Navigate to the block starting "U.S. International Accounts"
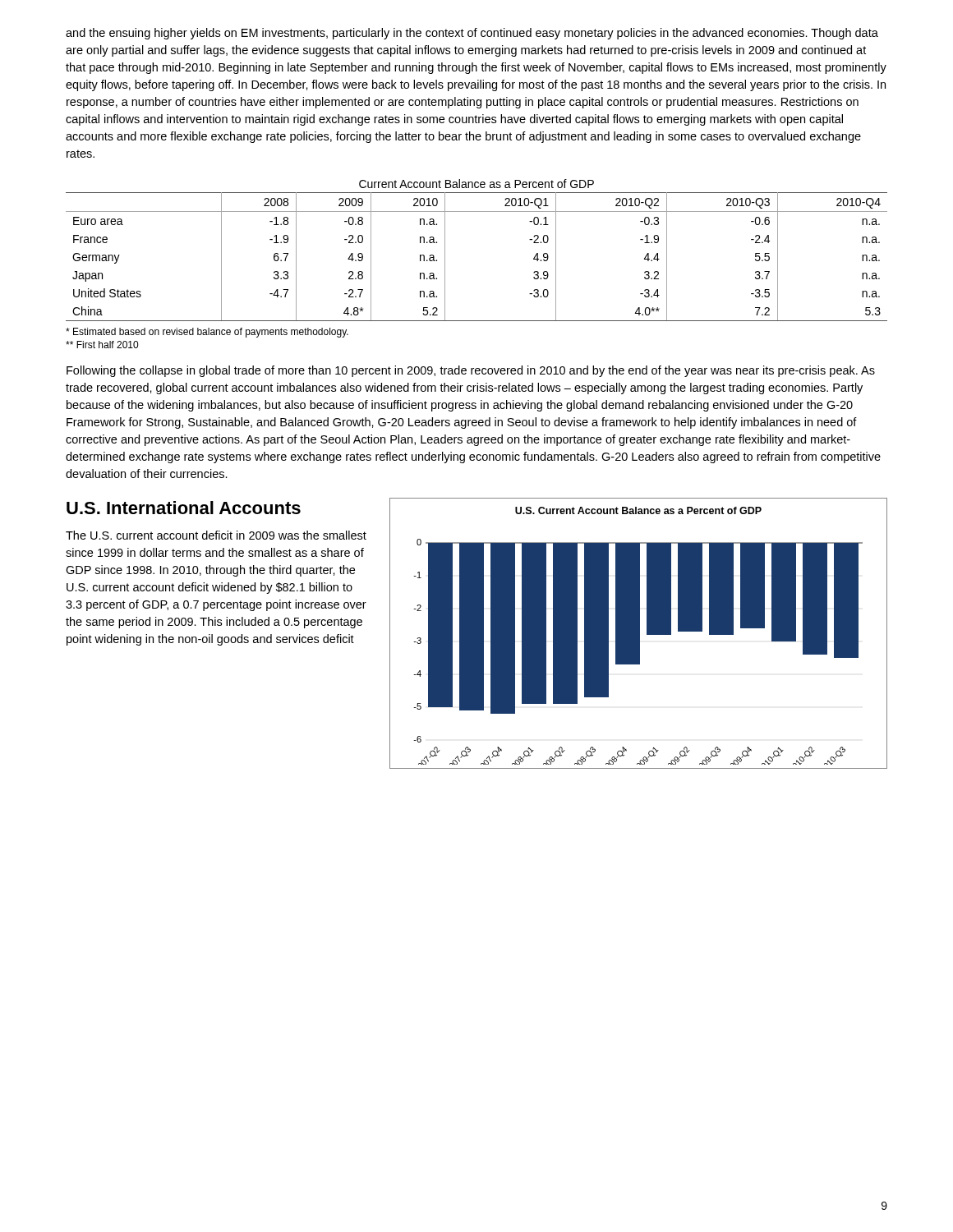The height and width of the screenshot is (1232, 953). 218,509
